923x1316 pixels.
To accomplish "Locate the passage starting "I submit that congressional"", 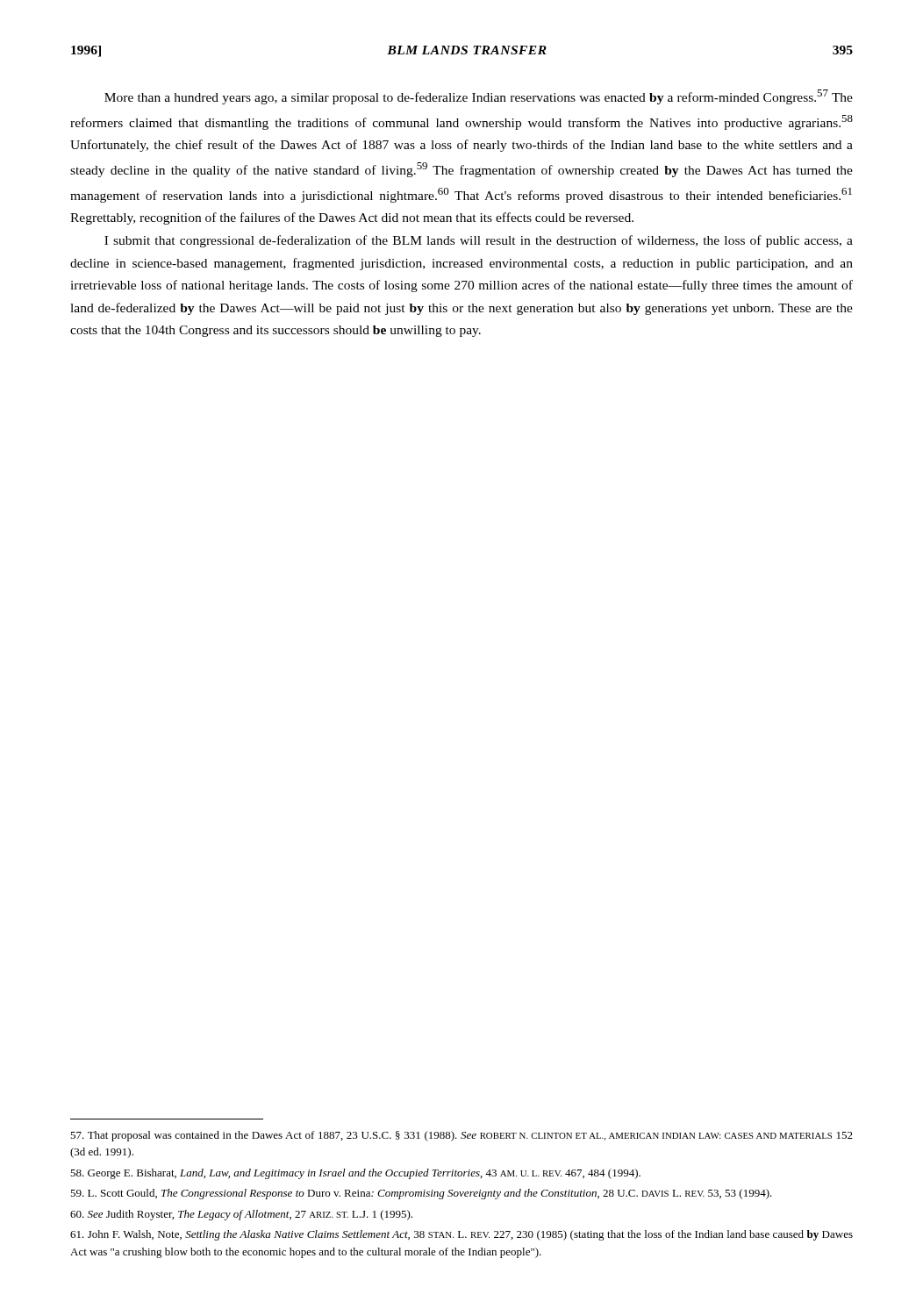I will point(462,285).
